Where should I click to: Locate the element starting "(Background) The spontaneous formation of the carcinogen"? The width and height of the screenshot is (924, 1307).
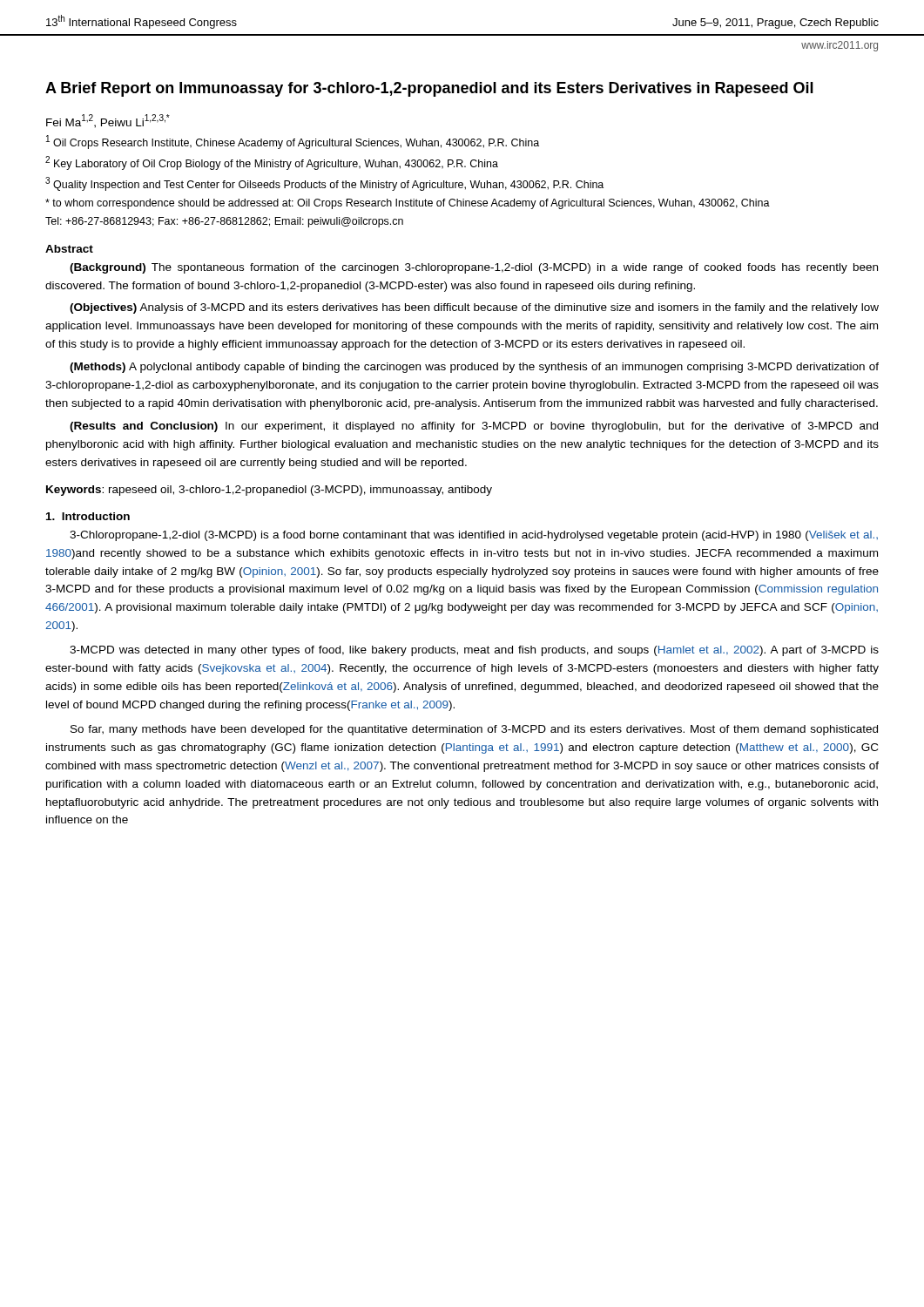tap(462, 365)
